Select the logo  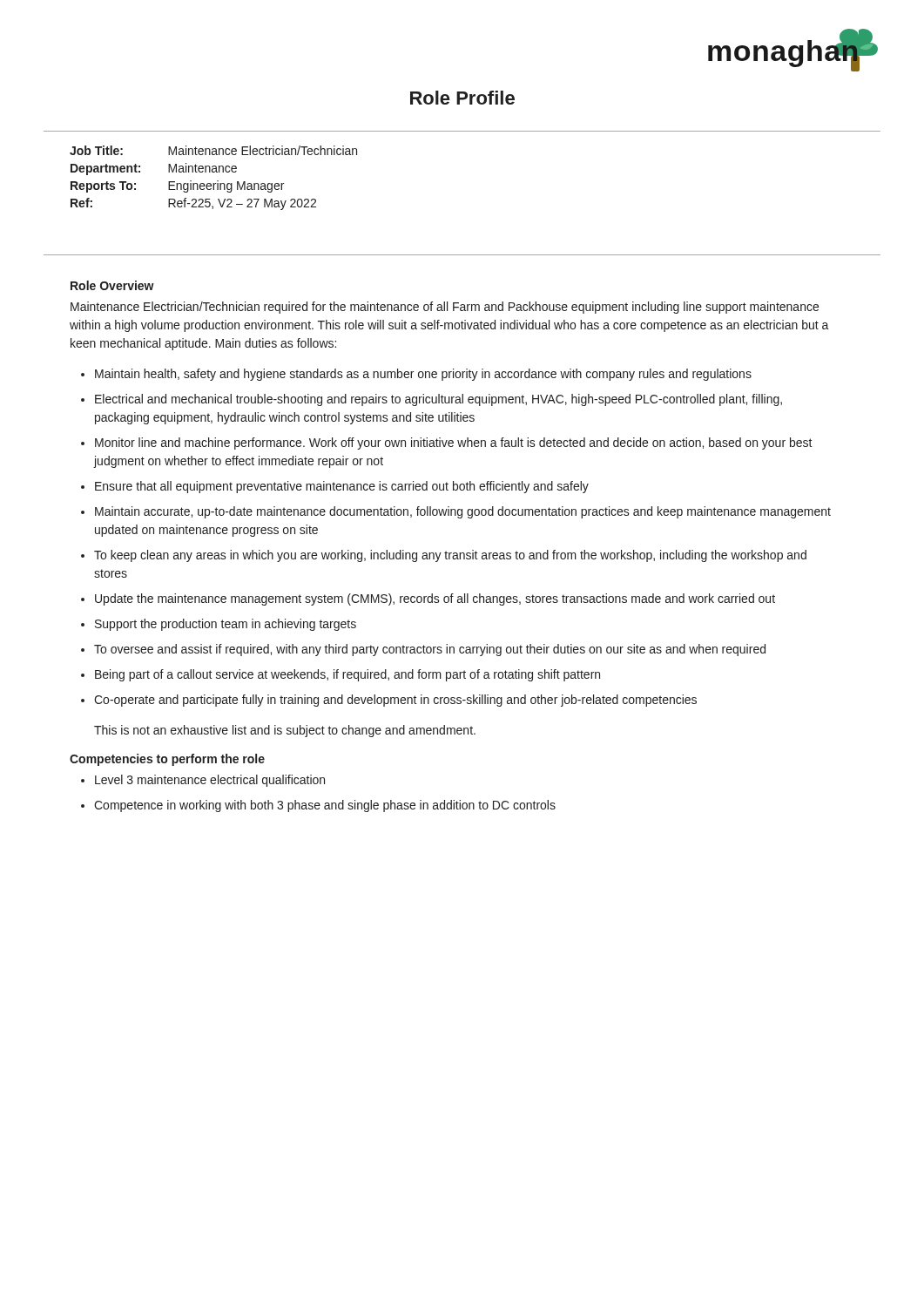798,51
